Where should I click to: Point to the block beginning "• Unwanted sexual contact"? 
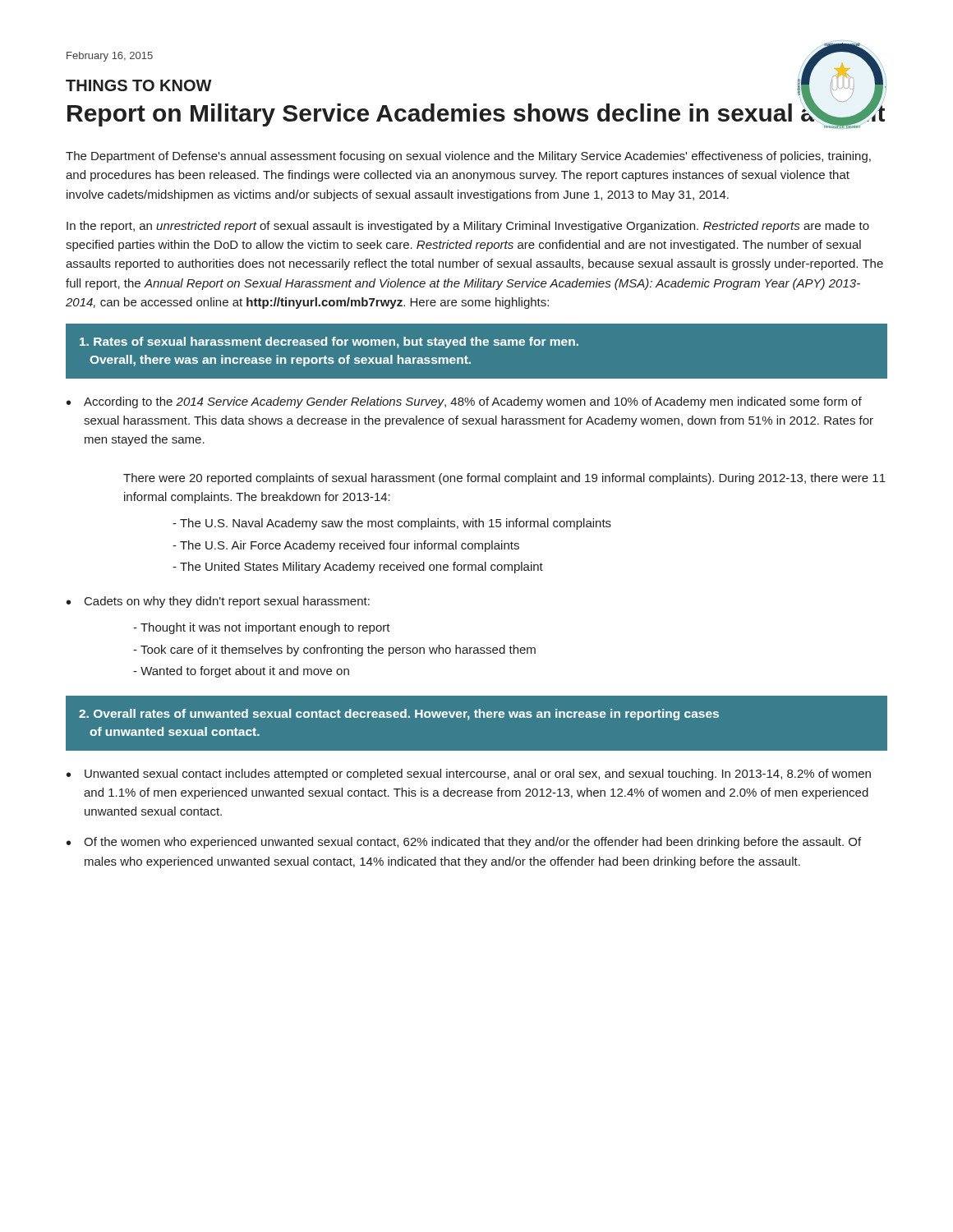(476, 792)
